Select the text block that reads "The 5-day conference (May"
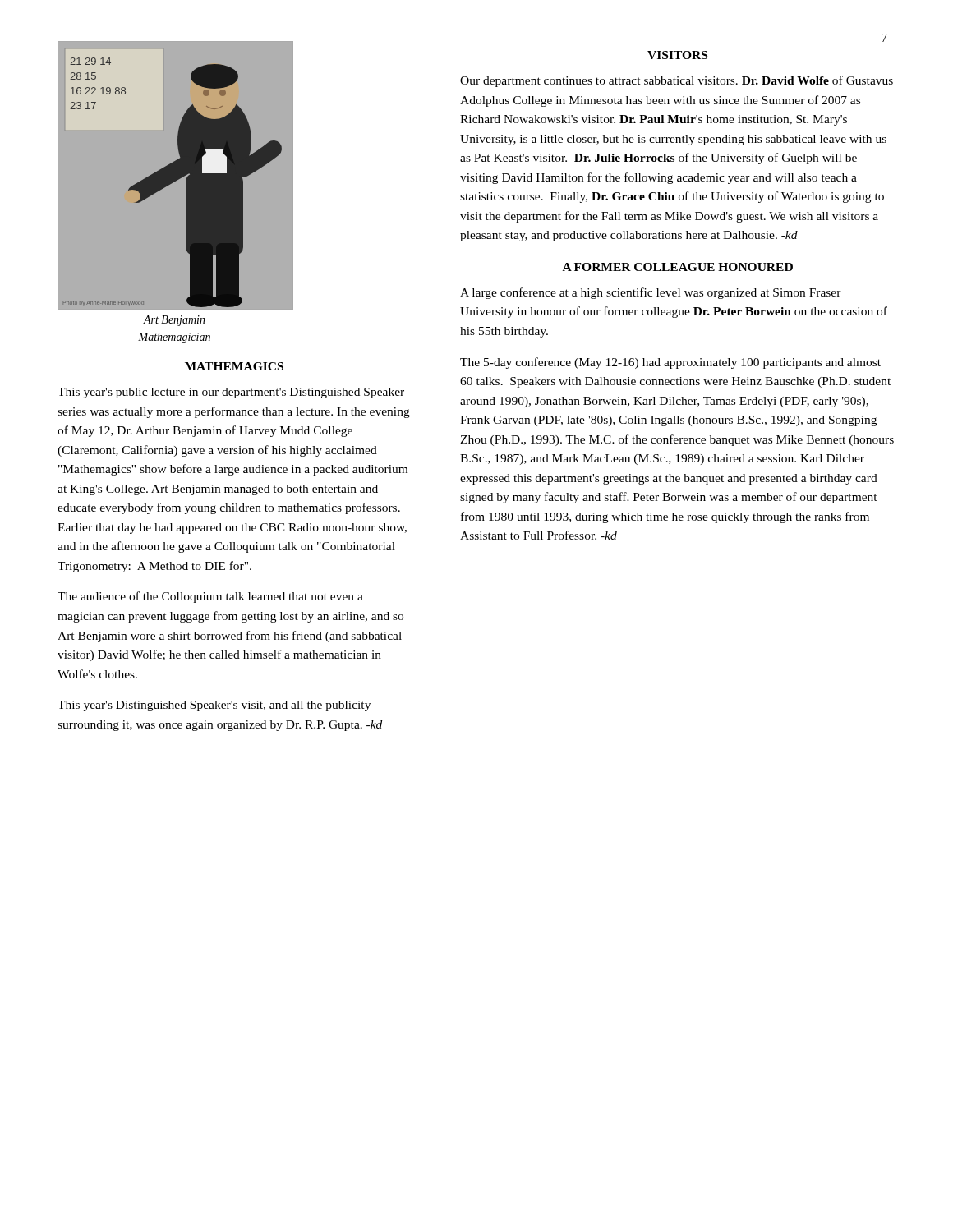953x1232 pixels. point(677,448)
